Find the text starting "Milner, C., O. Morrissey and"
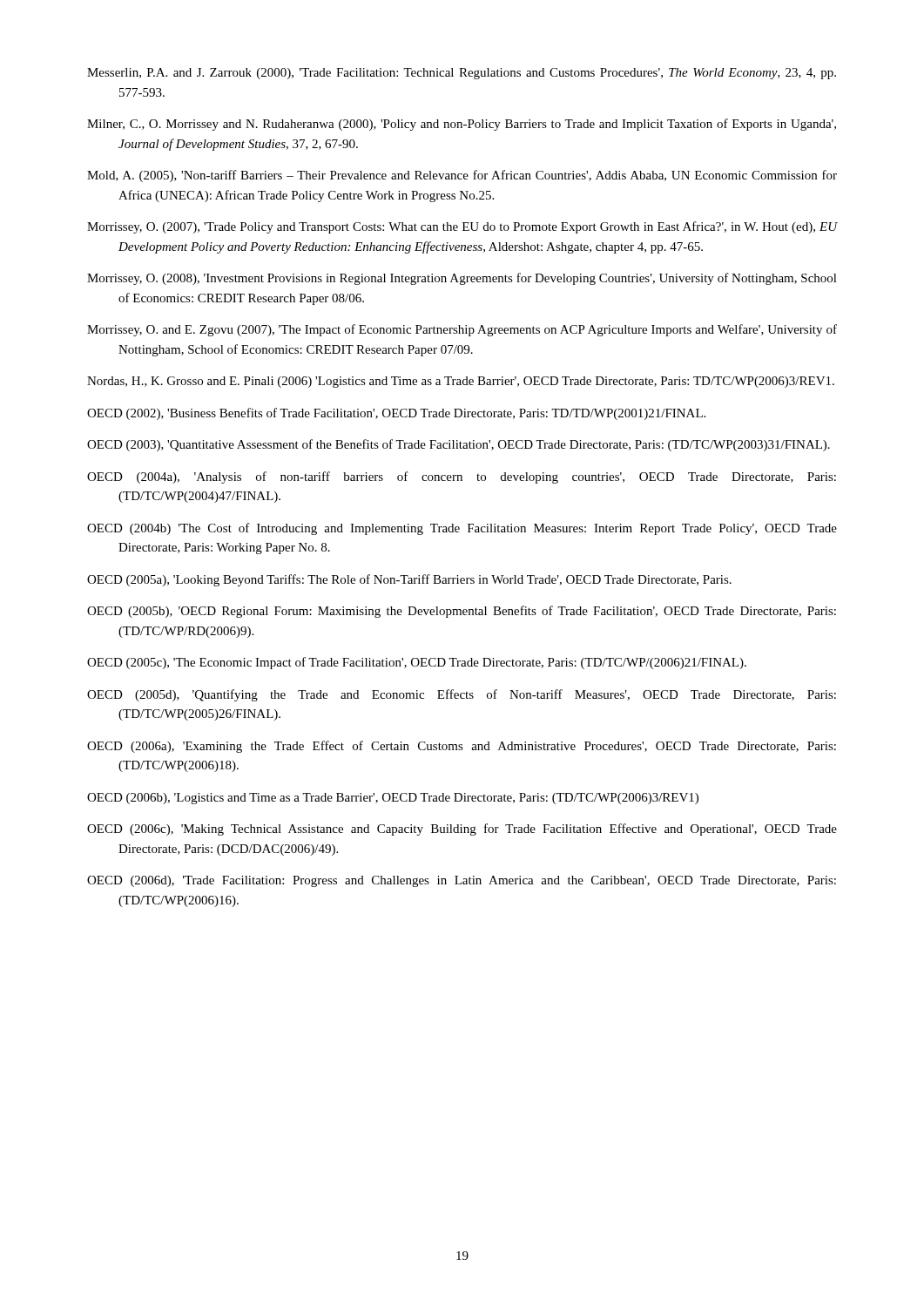 pos(462,134)
